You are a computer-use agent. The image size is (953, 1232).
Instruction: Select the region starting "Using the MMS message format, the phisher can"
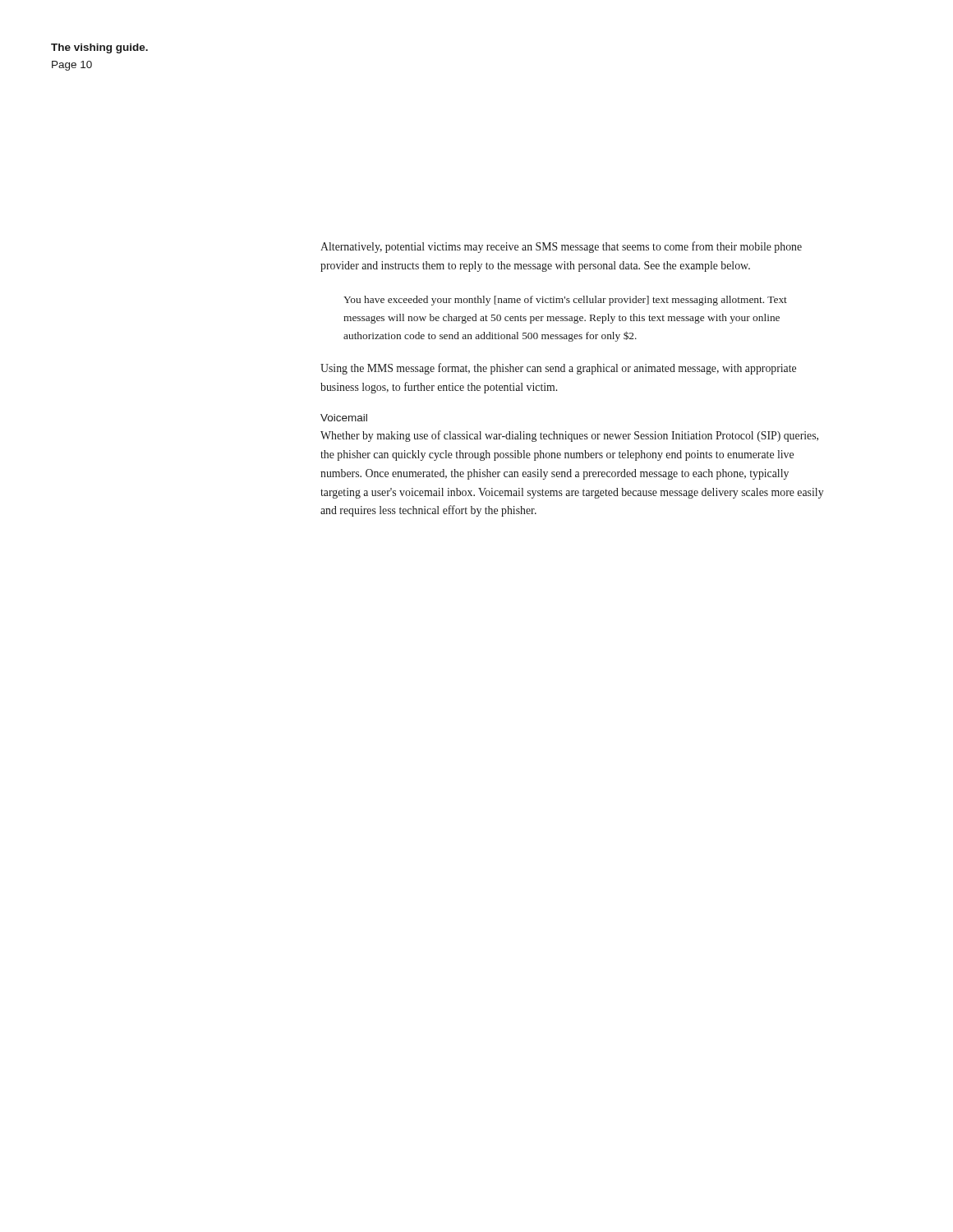point(559,378)
